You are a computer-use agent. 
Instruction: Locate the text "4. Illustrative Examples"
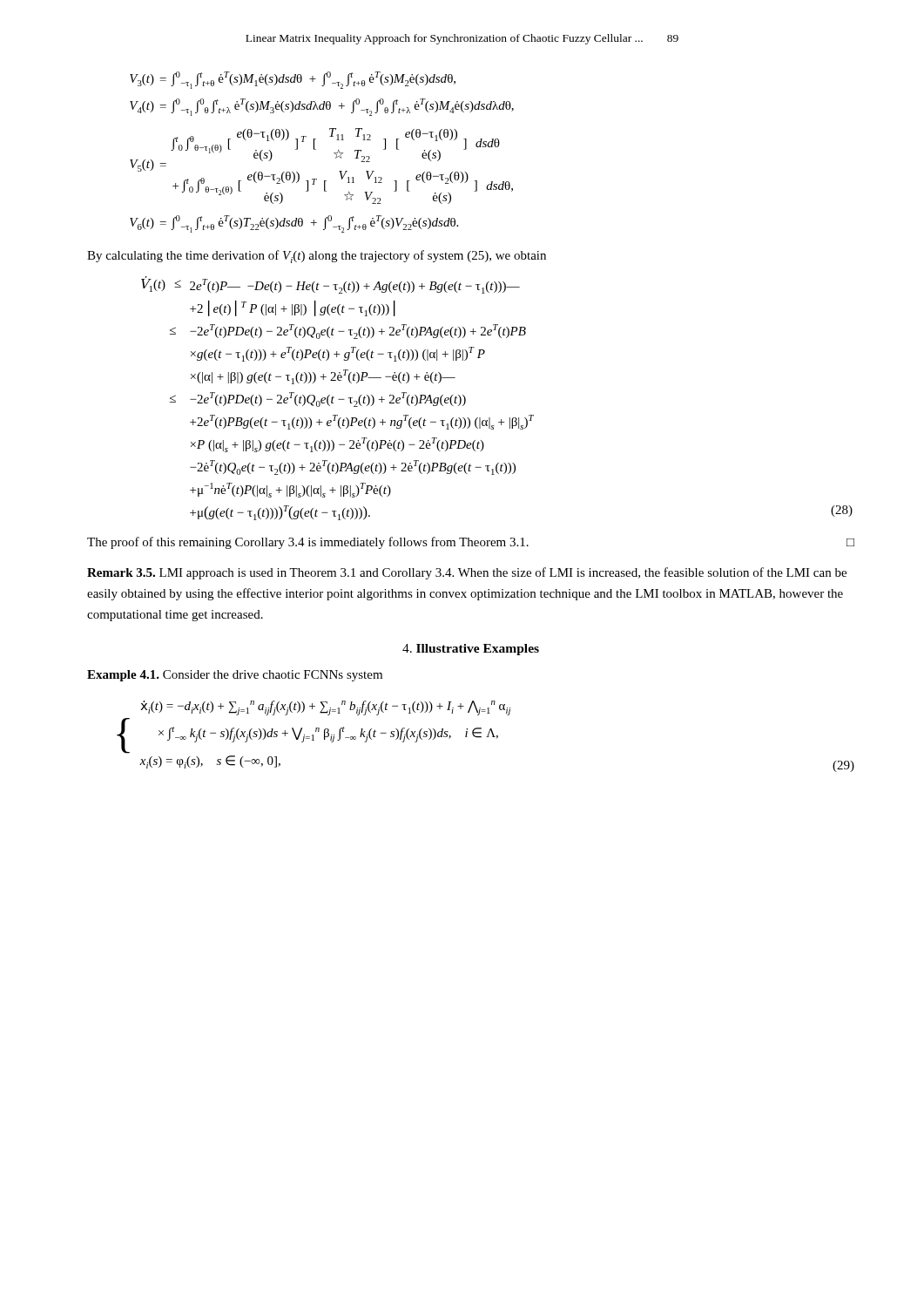471,648
